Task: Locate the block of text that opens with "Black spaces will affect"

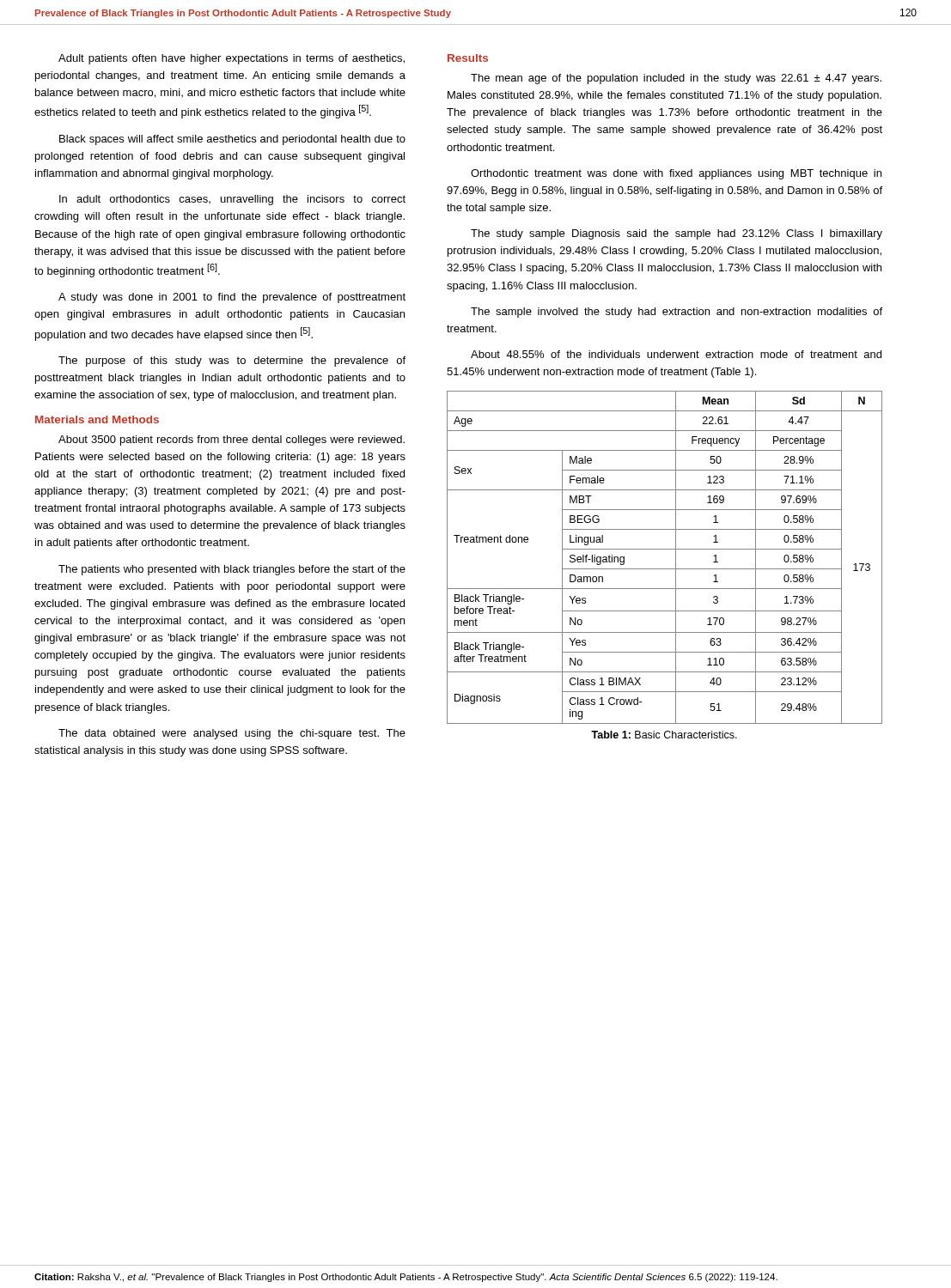Action: point(220,156)
